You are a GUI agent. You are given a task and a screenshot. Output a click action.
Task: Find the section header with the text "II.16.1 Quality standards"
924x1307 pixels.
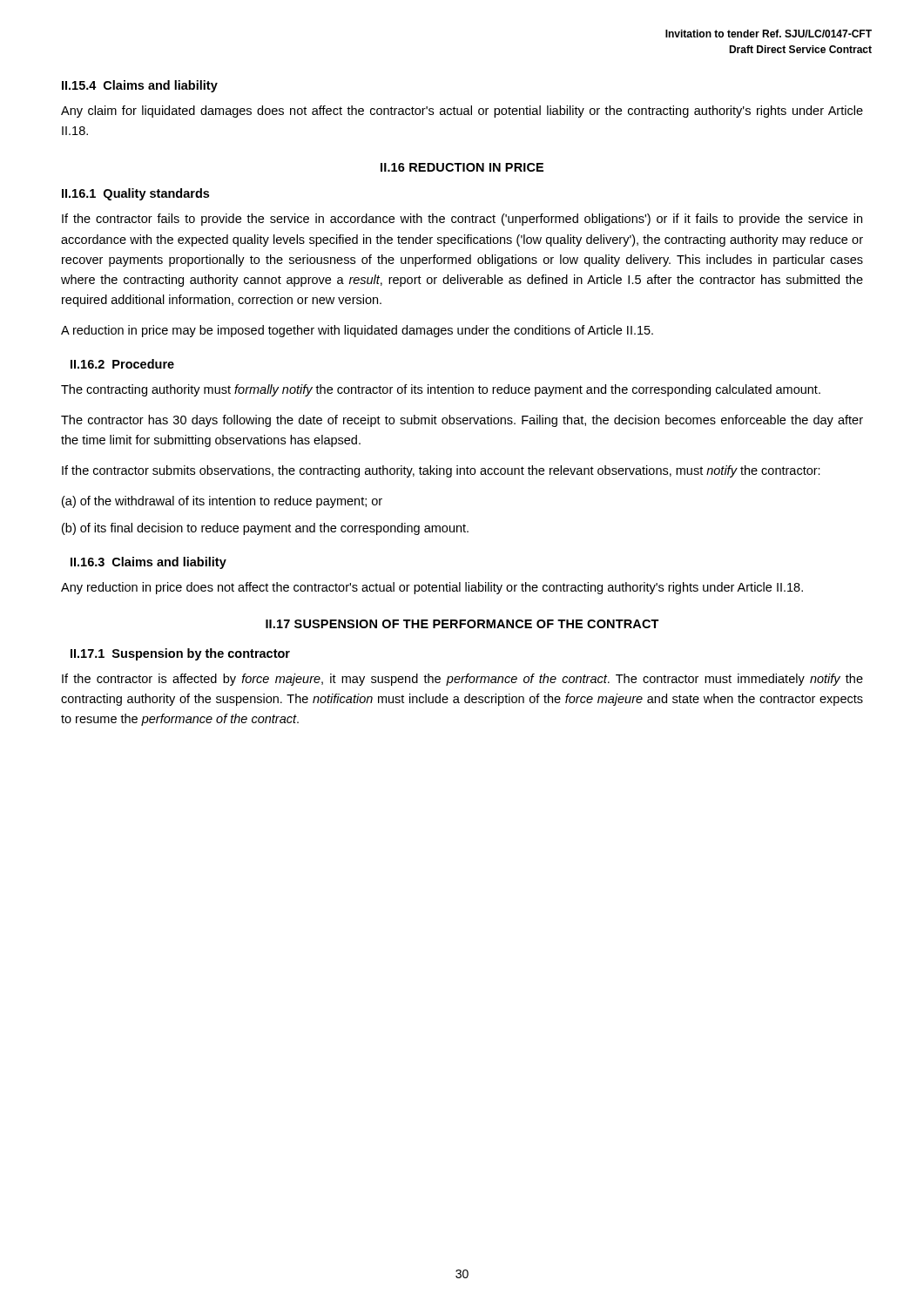[x=135, y=194]
